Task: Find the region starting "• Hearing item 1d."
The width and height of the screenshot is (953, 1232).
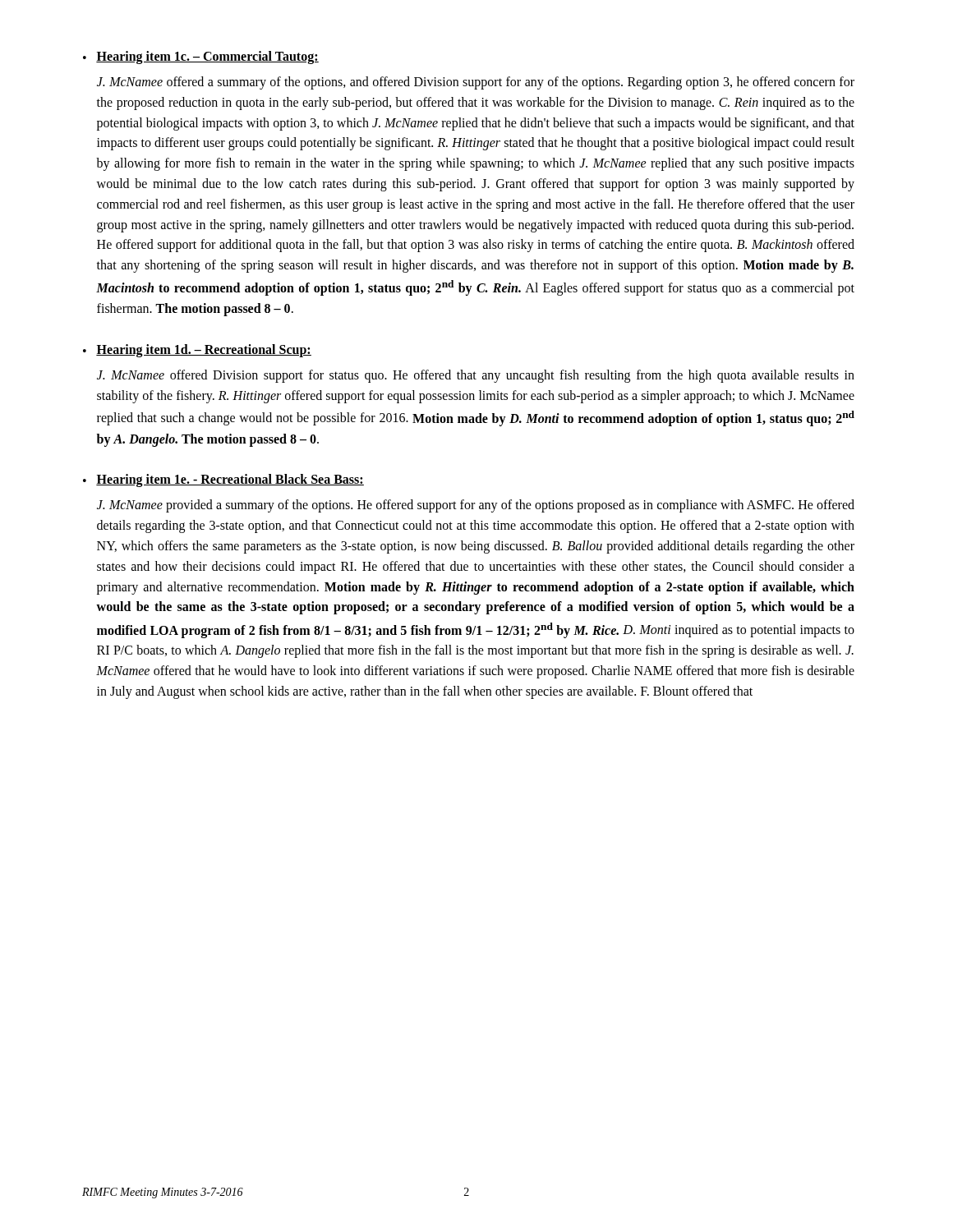Action: click(x=468, y=396)
